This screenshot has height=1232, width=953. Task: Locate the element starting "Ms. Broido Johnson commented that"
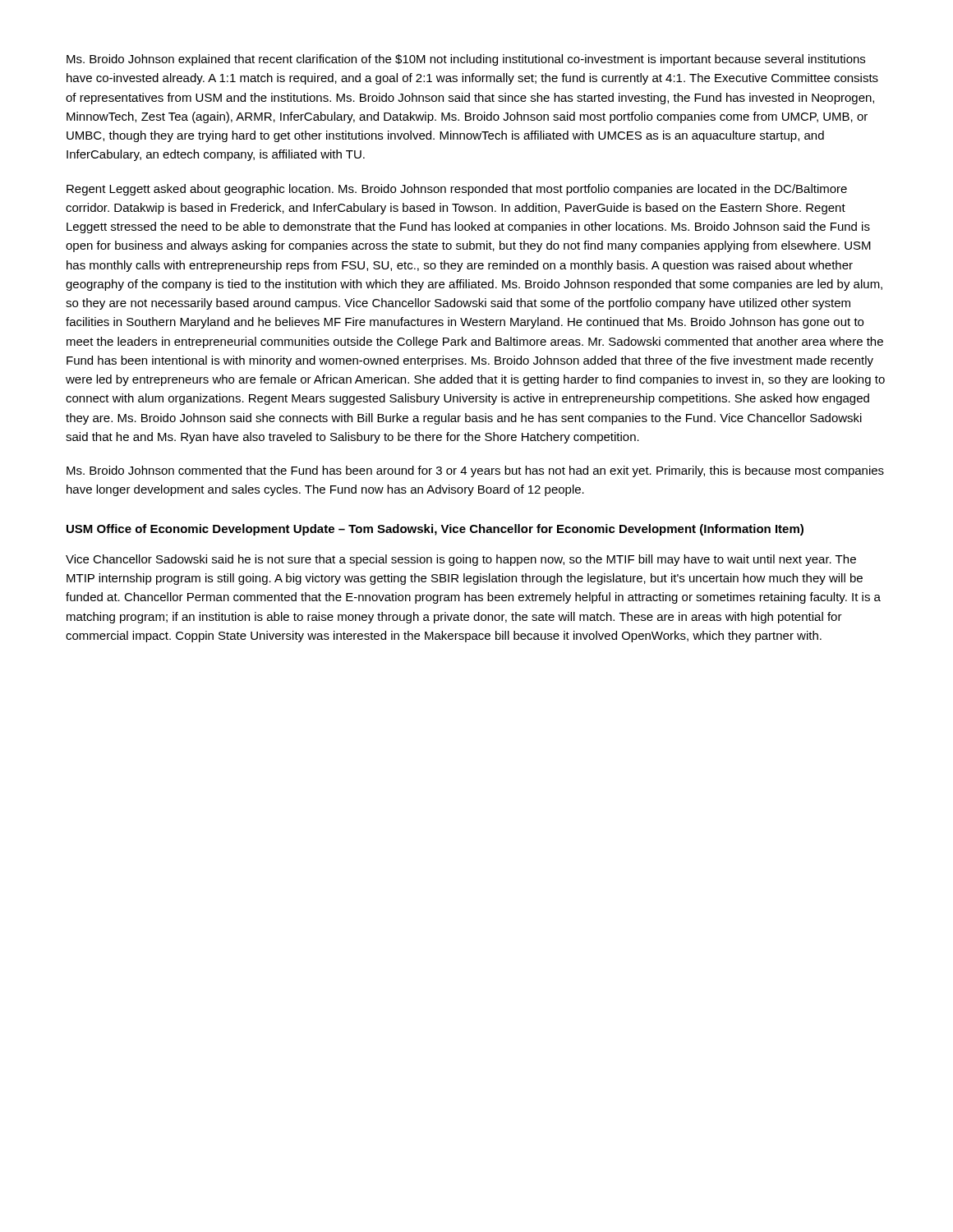pyautogui.click(x=475, y=480)
